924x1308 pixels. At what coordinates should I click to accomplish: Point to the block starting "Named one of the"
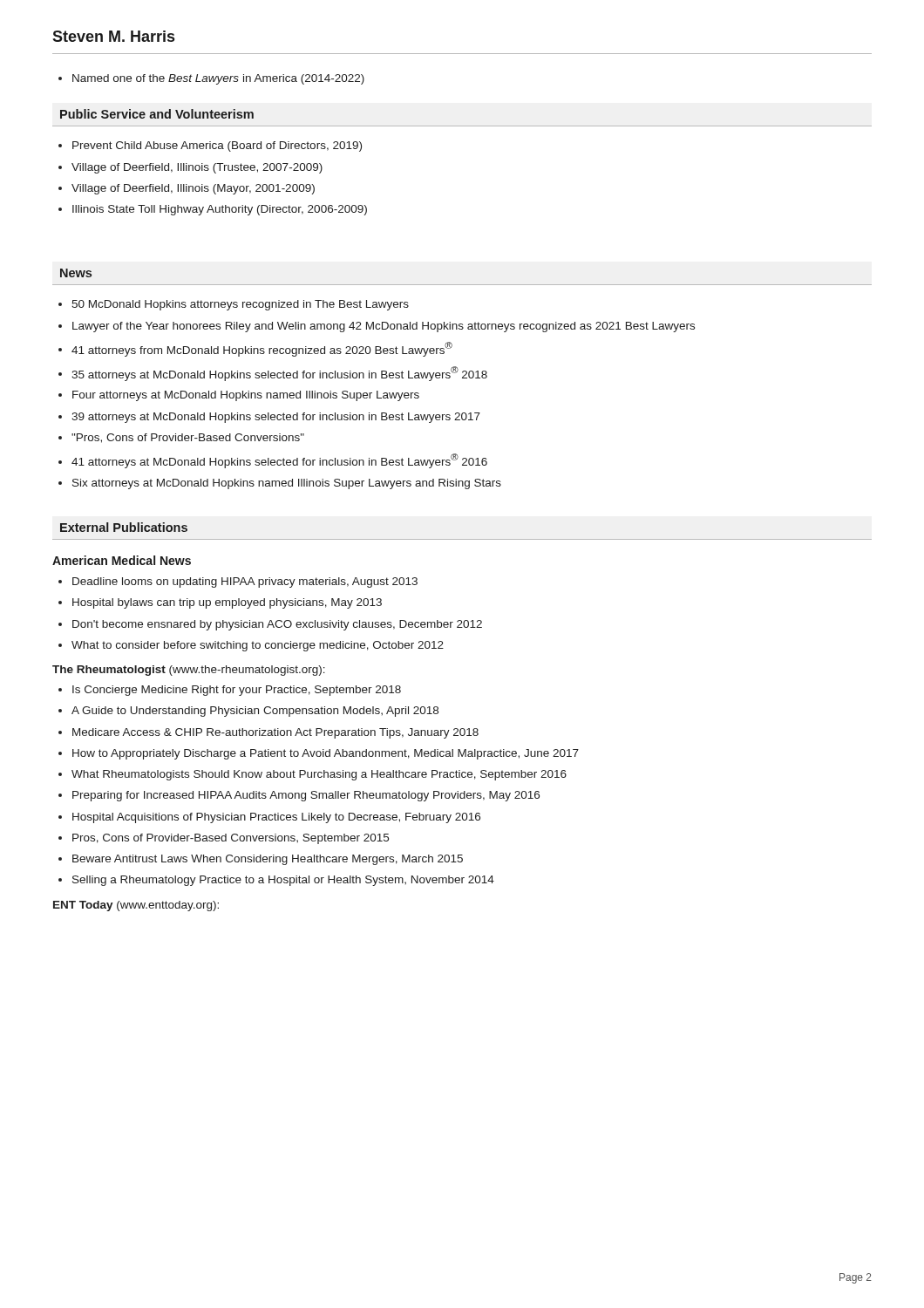[x=218, y=78]
